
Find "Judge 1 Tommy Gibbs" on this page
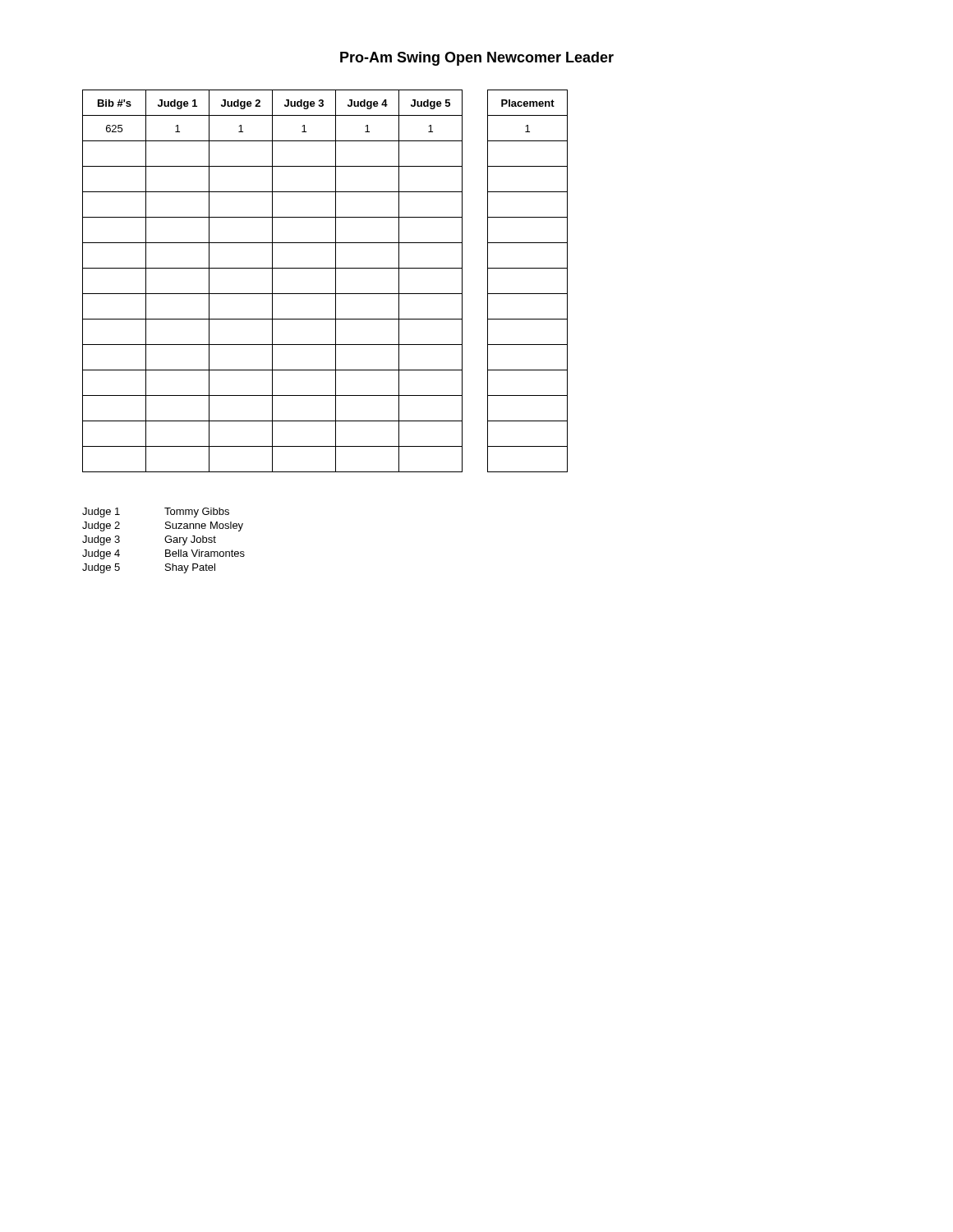pos(156,511)
